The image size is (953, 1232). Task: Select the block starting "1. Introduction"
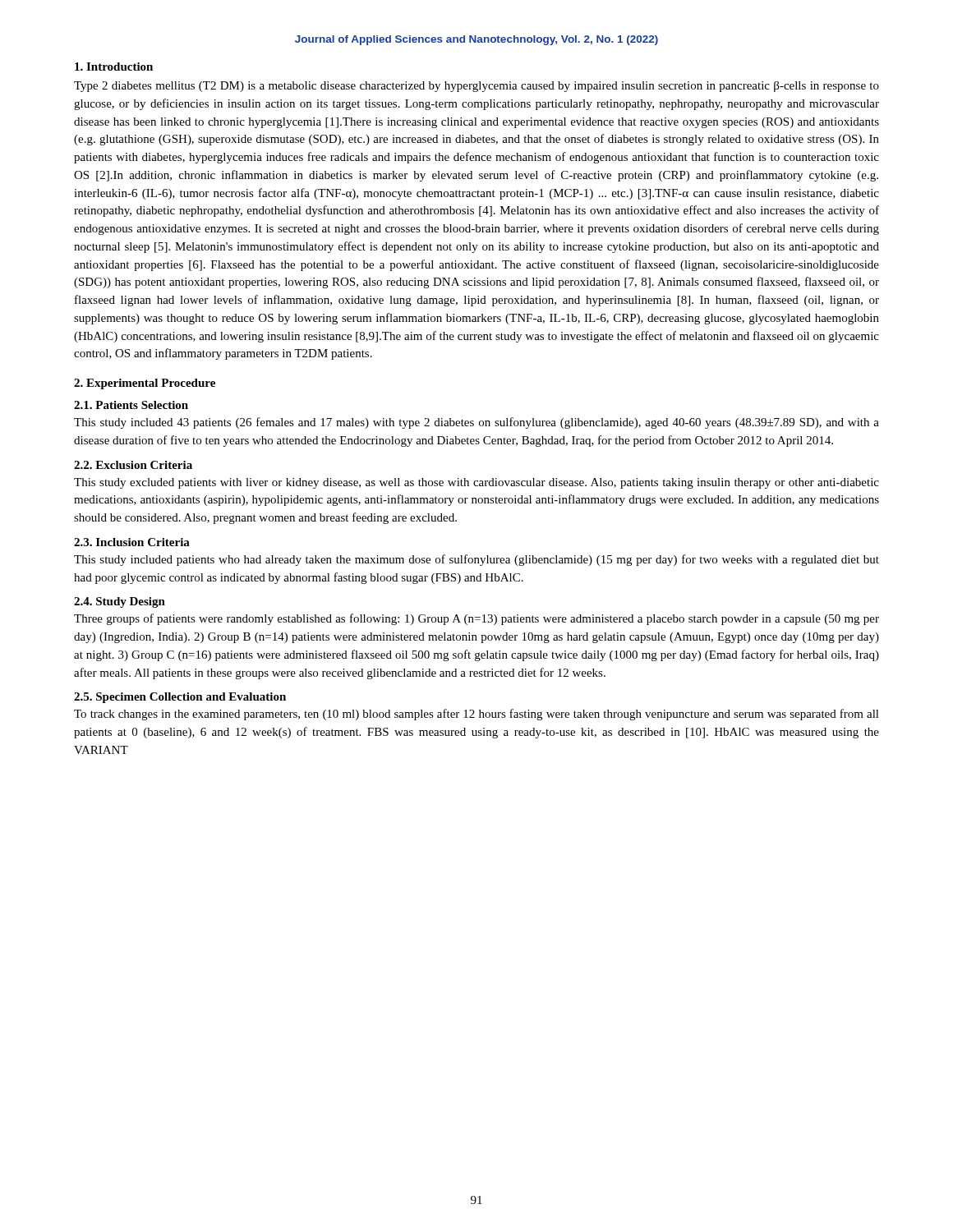point(114,67)
